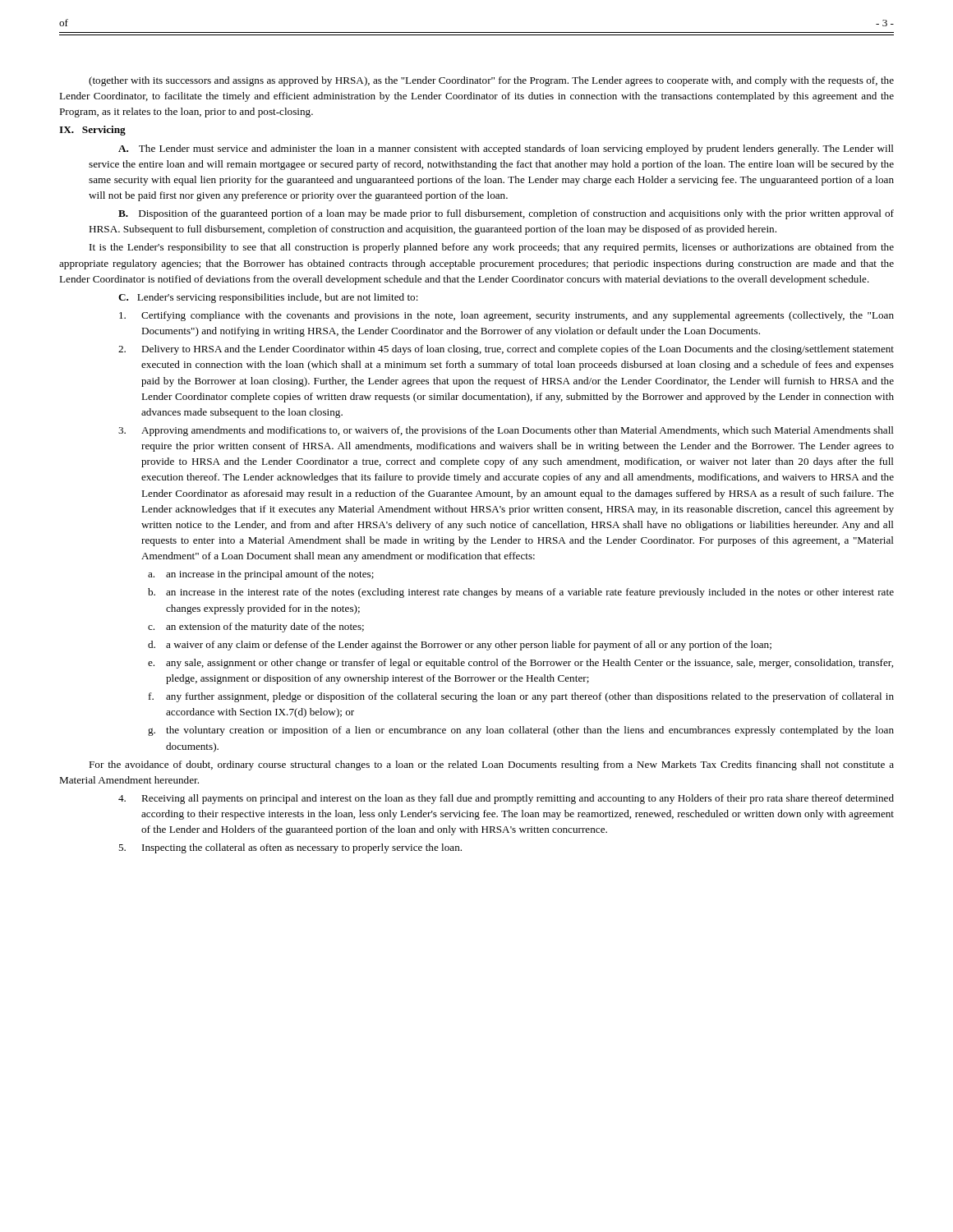Viewport: 953px width, 1232px height.
Task: Select the list item that says "b. an increase in the interest"
Action: 521,600
